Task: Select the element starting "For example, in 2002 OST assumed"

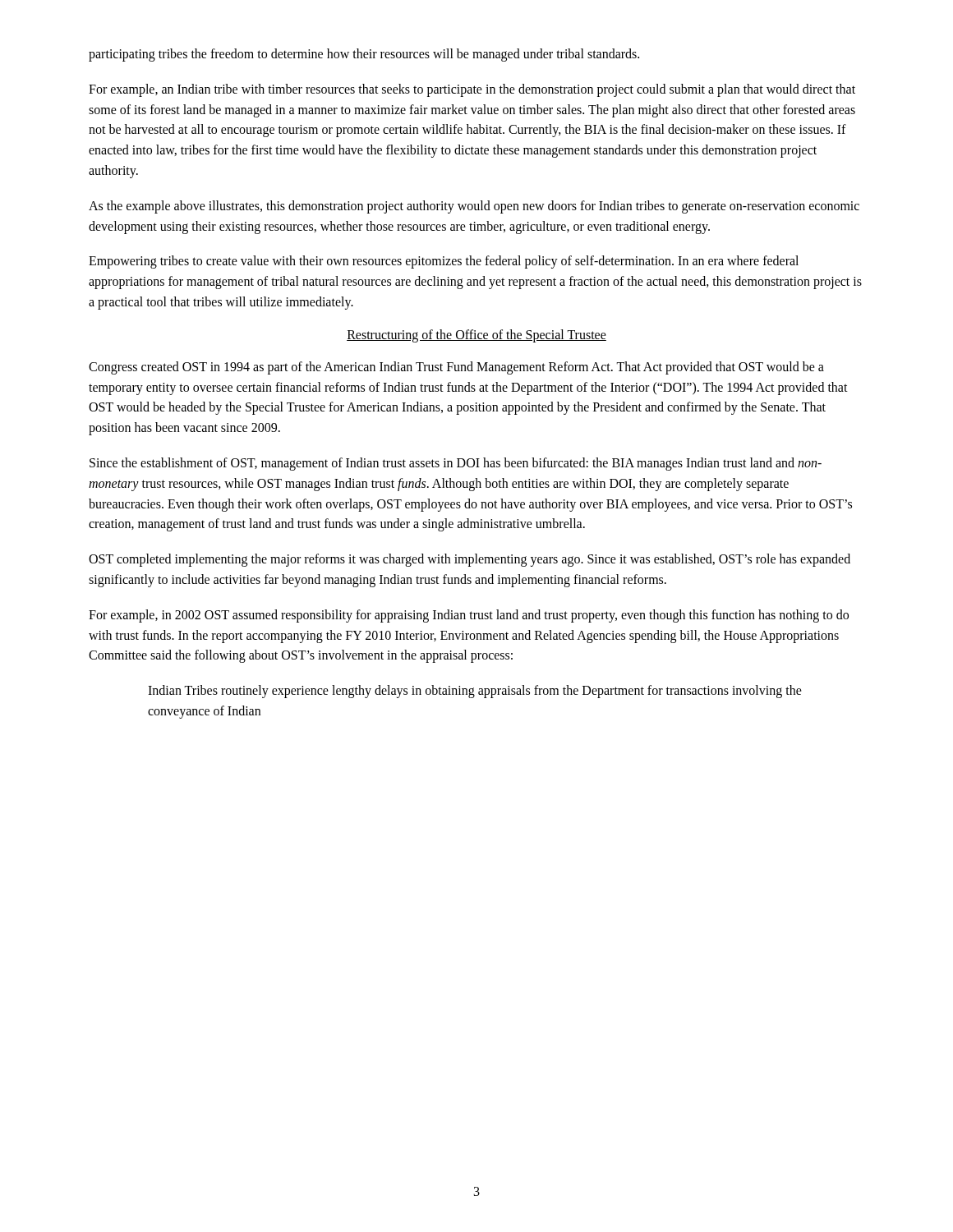Action: (x=469, y=635)
